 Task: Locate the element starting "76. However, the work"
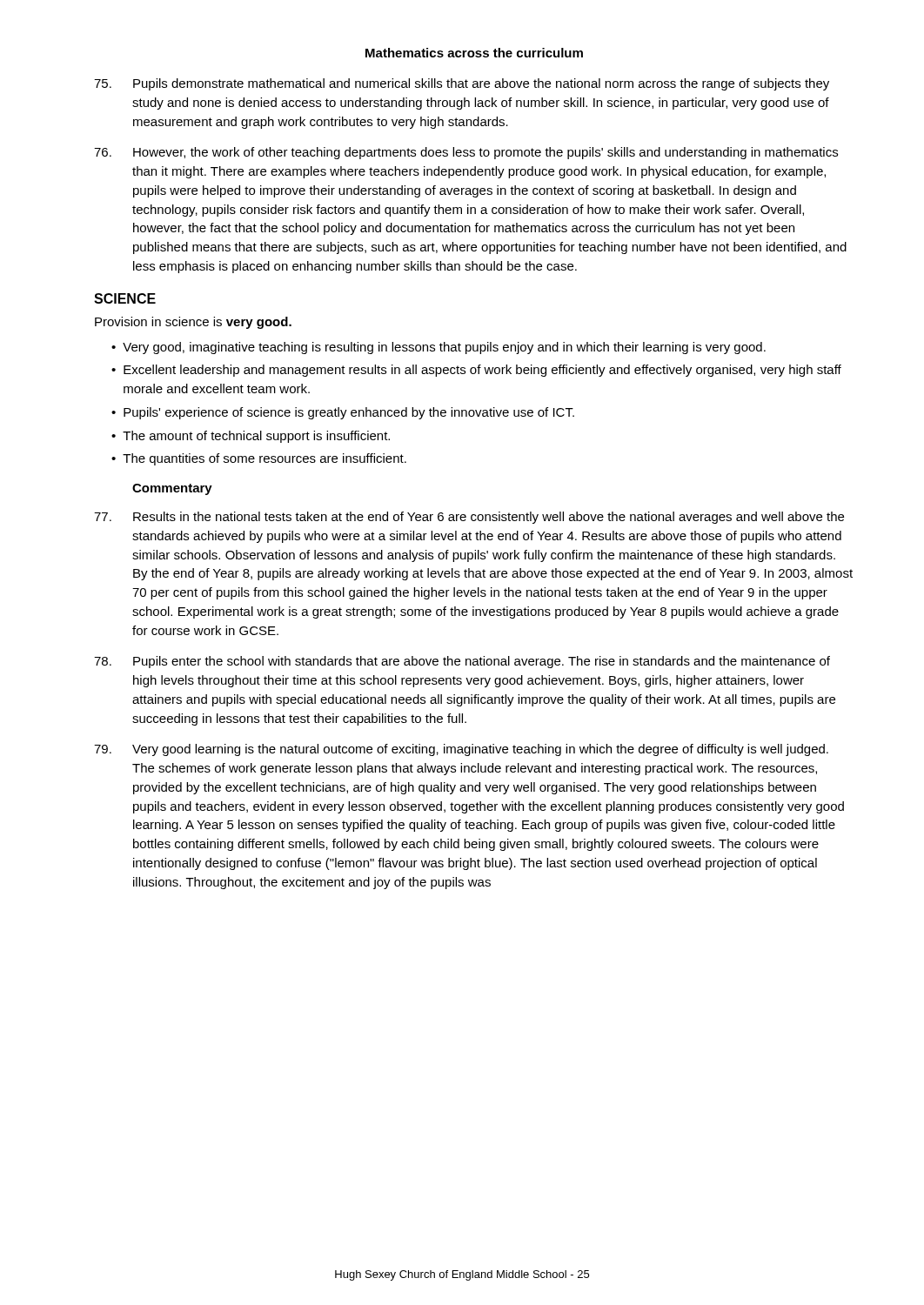click(x=474, y=209)
